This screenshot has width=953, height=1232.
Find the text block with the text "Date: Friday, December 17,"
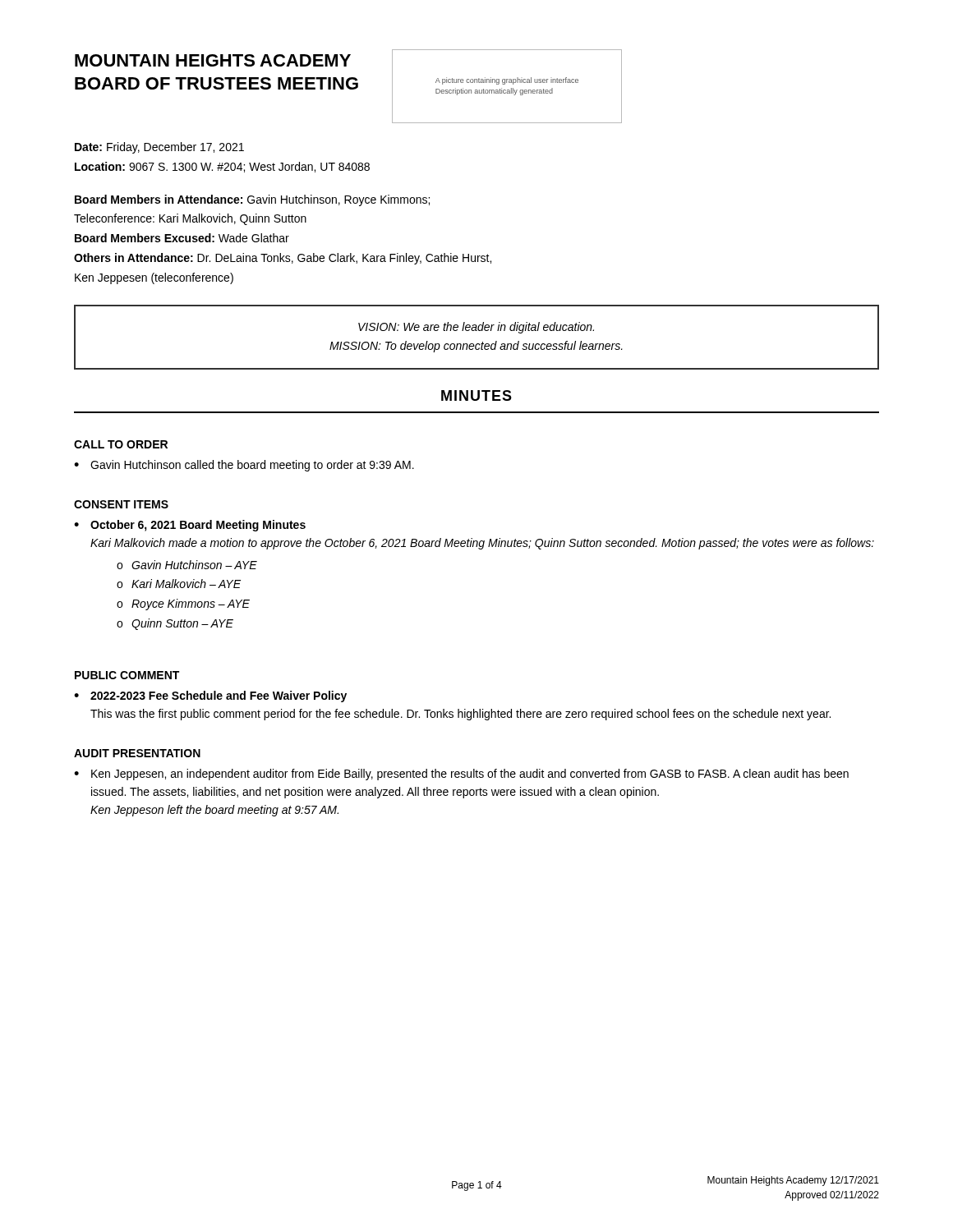[x=222, y=157]
